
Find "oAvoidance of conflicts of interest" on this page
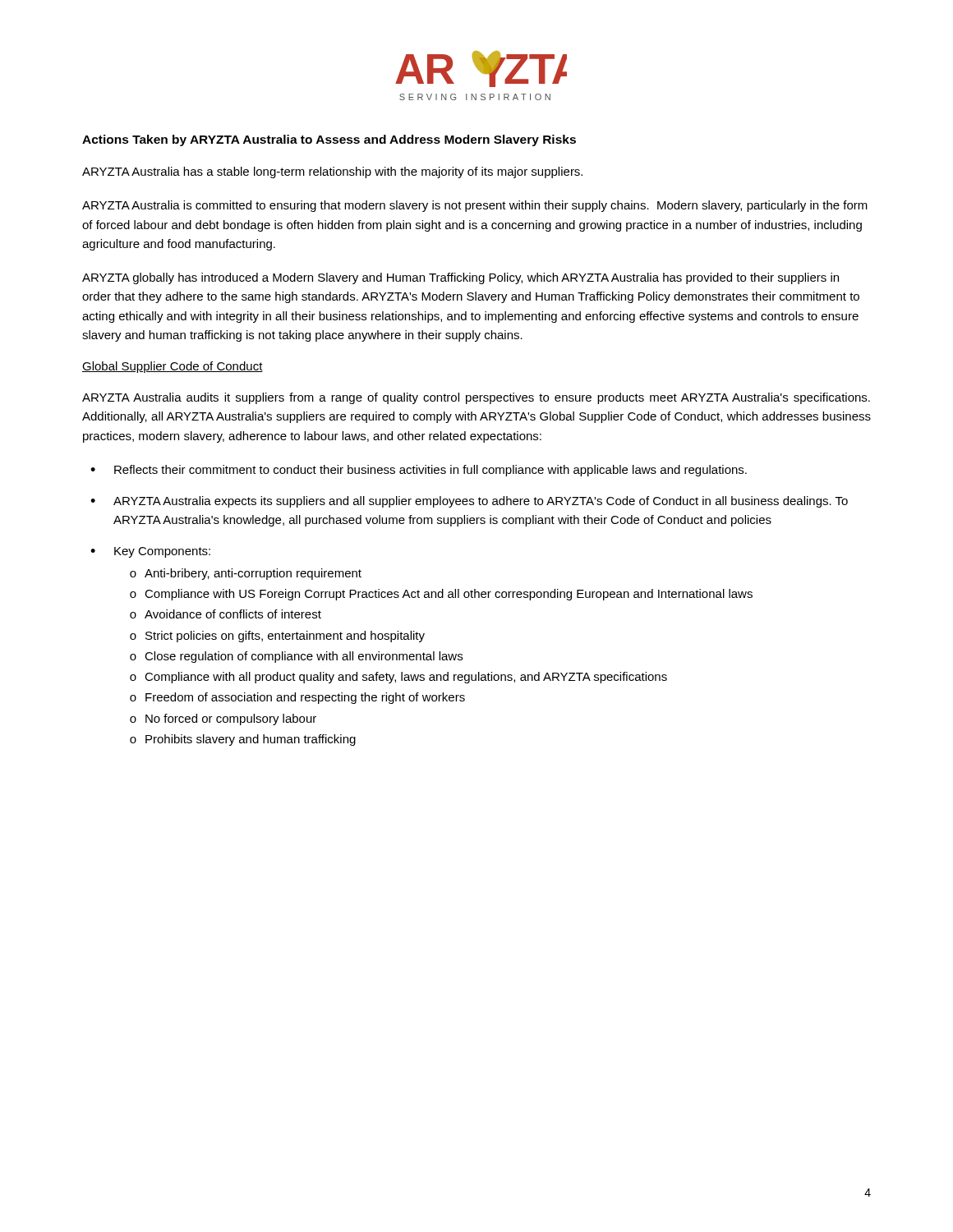point(217,614)
